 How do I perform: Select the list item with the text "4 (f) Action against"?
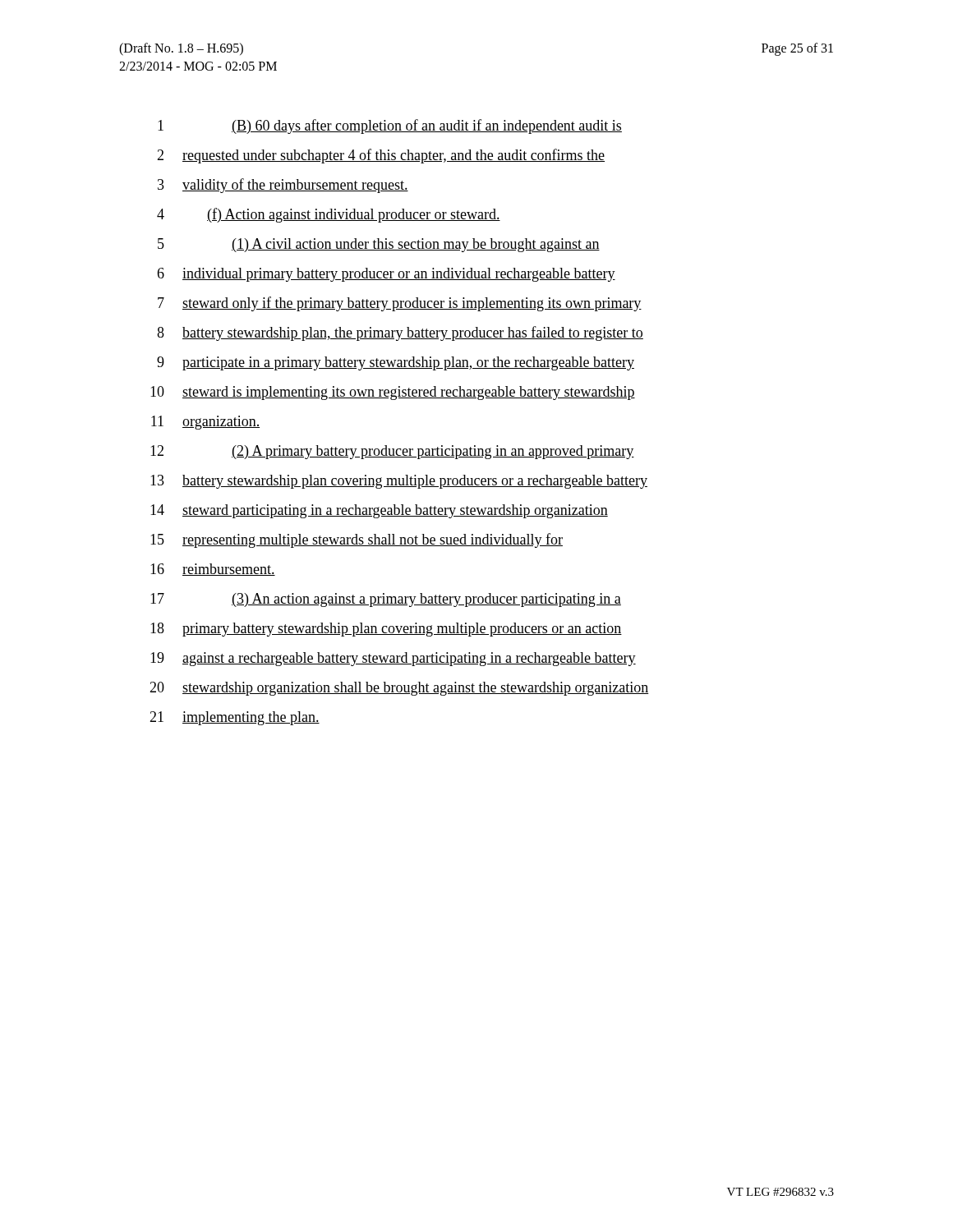click(x=476, y=215)
